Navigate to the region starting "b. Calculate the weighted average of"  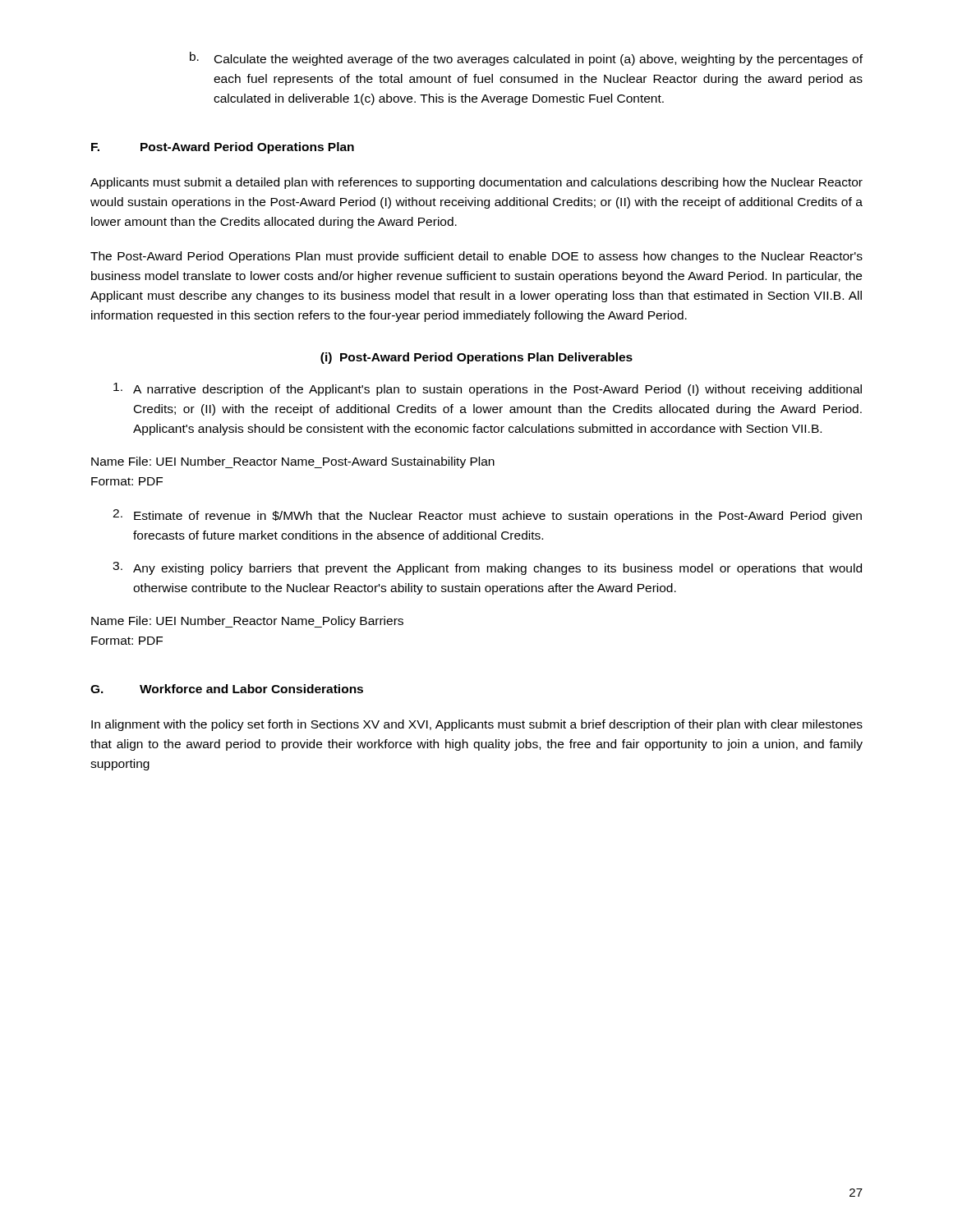[x=526, y=79]
